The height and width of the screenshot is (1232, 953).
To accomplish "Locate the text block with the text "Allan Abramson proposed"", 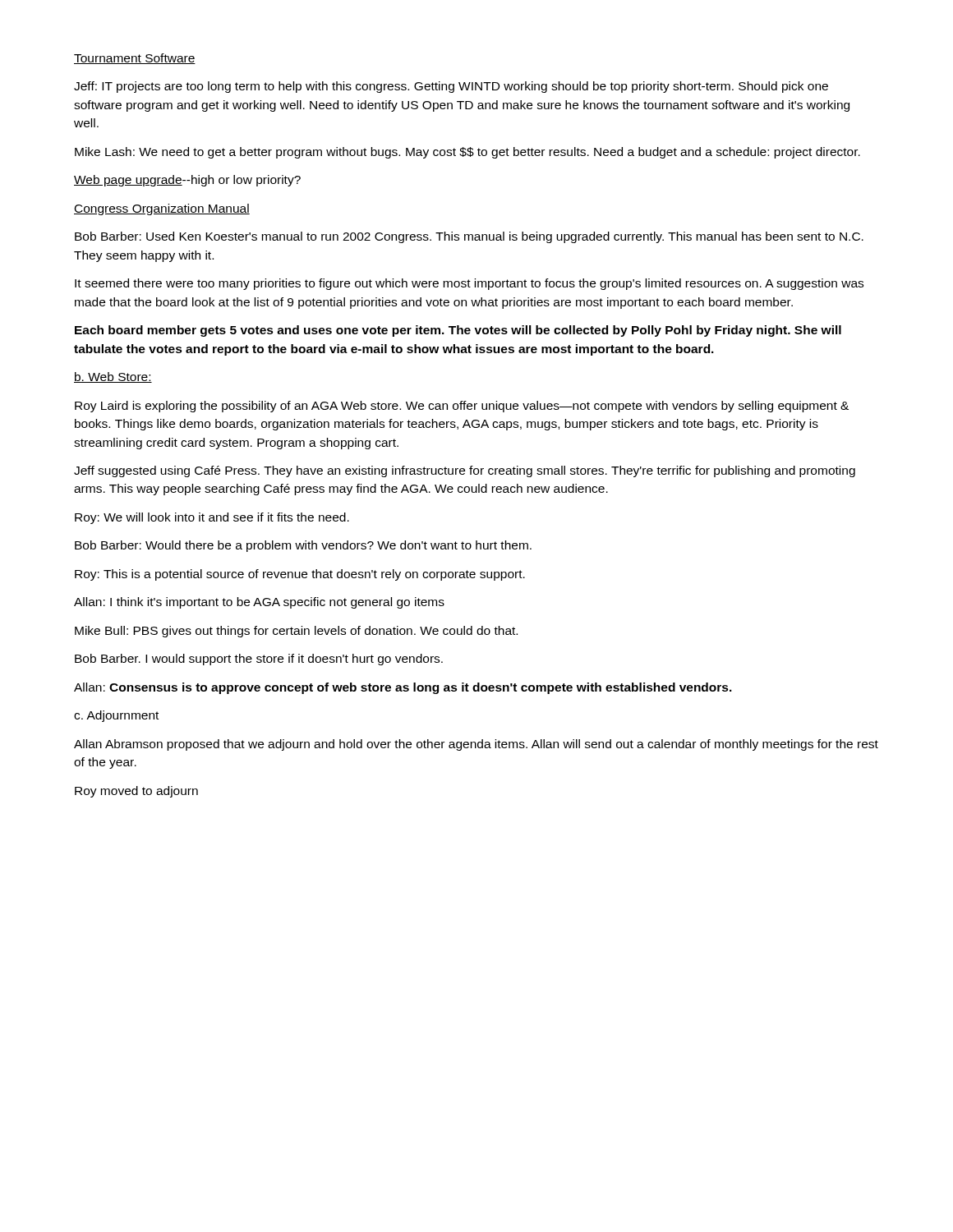I will coord(476,753).
